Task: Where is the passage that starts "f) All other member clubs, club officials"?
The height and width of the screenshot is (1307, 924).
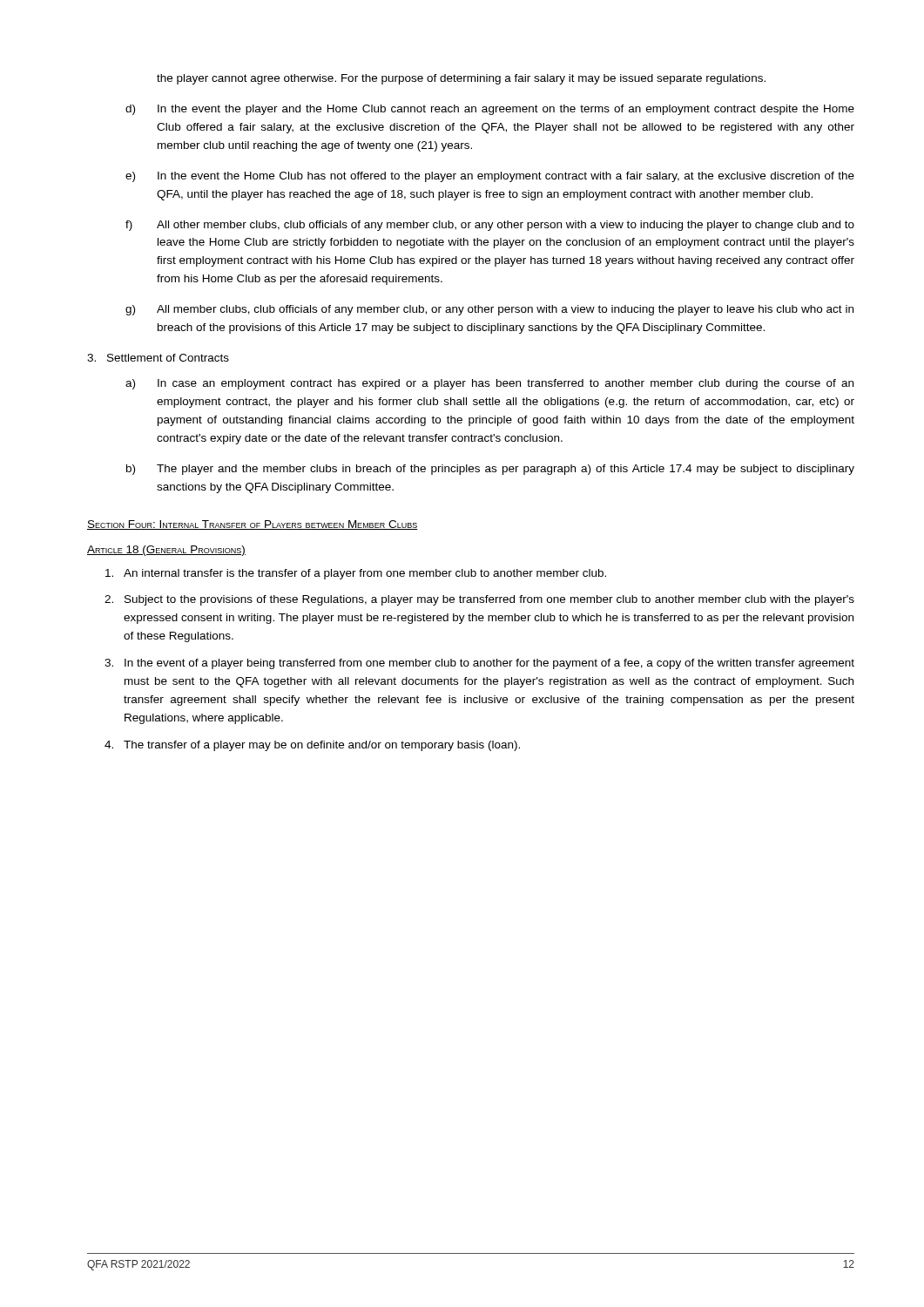Action: (x=490, y=252)
